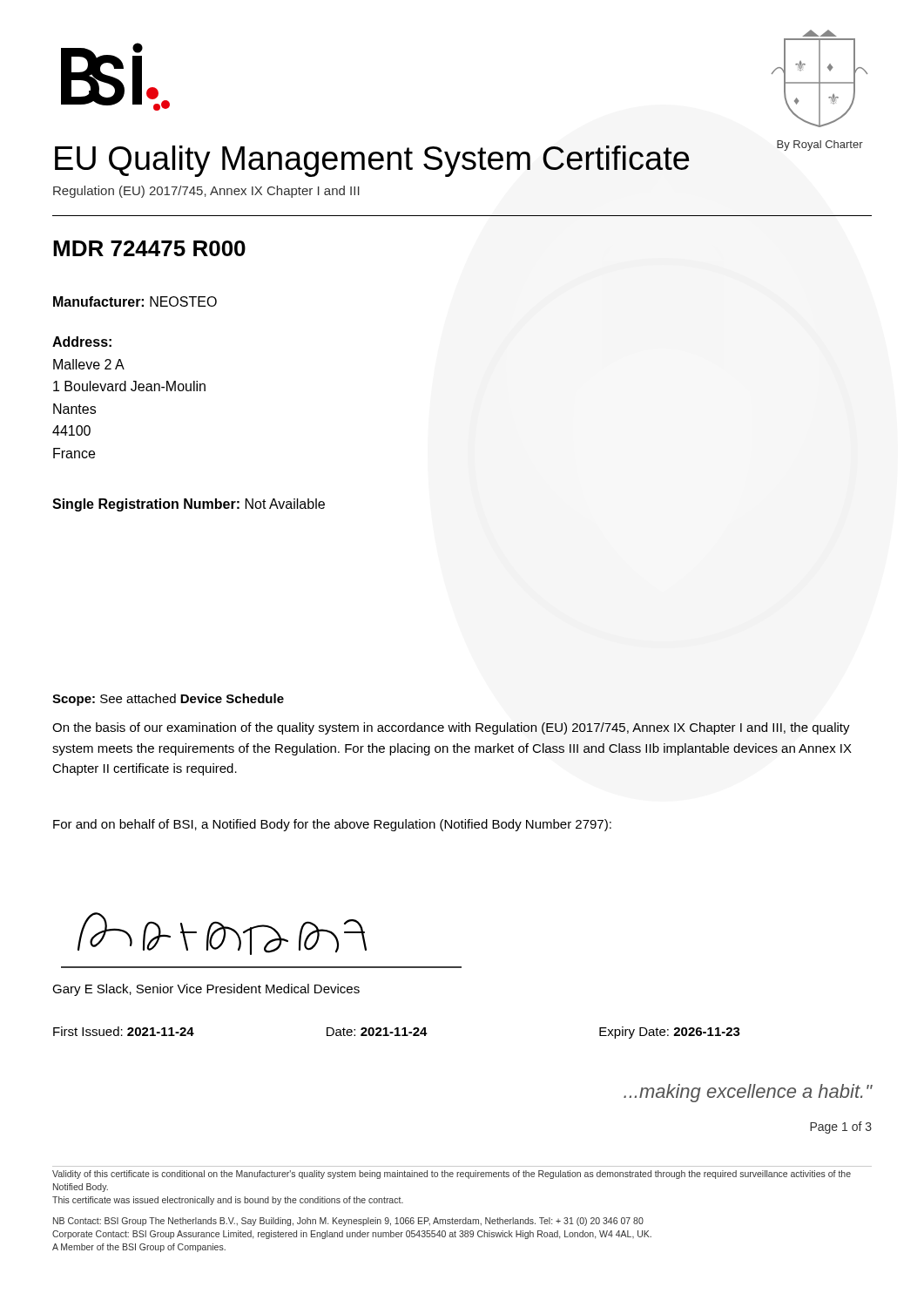
Task: Select the text block starting "NB Contact: BSI Group The"
Action: point(352,1234)
